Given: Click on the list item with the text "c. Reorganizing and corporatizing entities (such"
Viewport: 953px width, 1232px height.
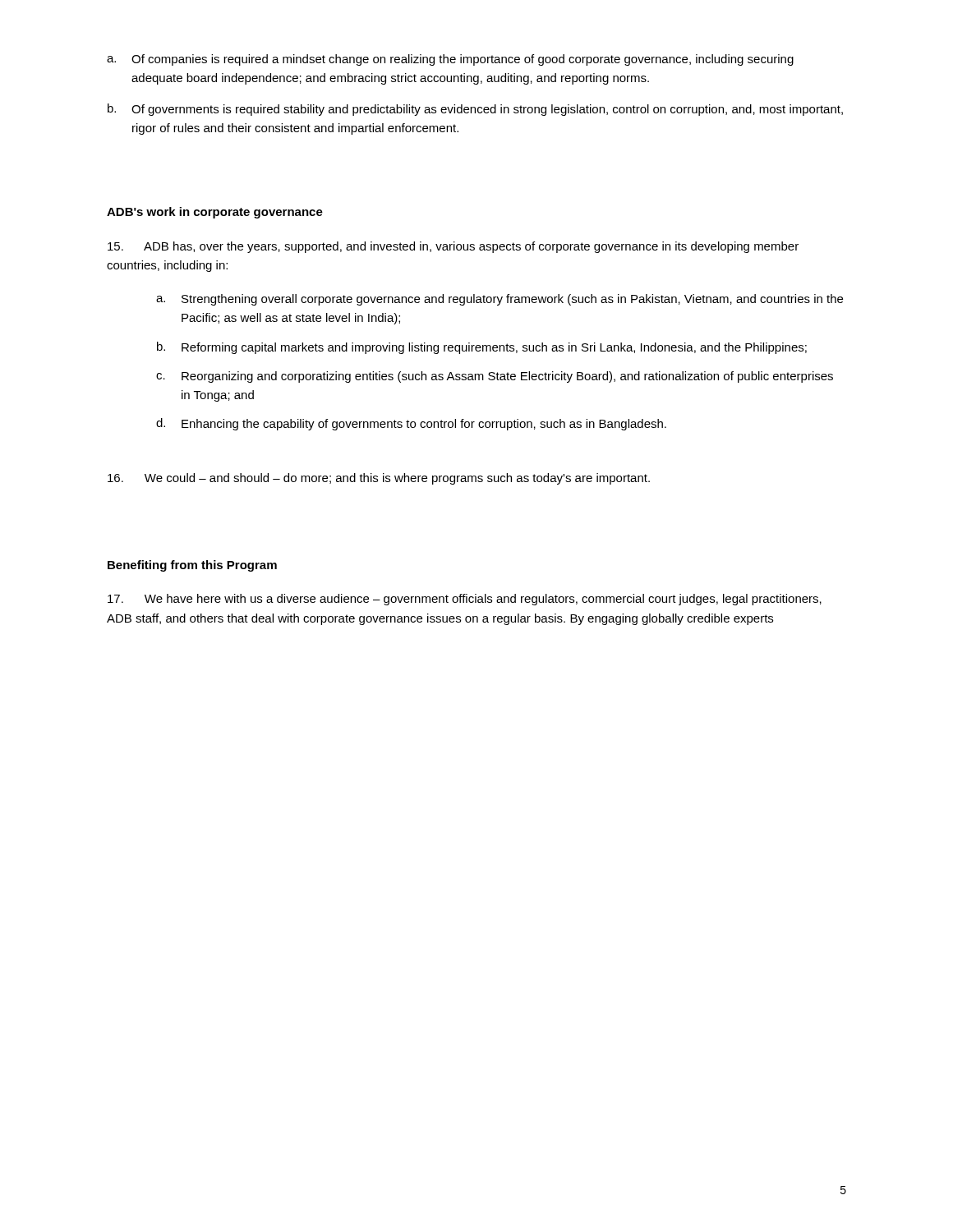Looking at the screenshot, I should click(x=501, y=385).
